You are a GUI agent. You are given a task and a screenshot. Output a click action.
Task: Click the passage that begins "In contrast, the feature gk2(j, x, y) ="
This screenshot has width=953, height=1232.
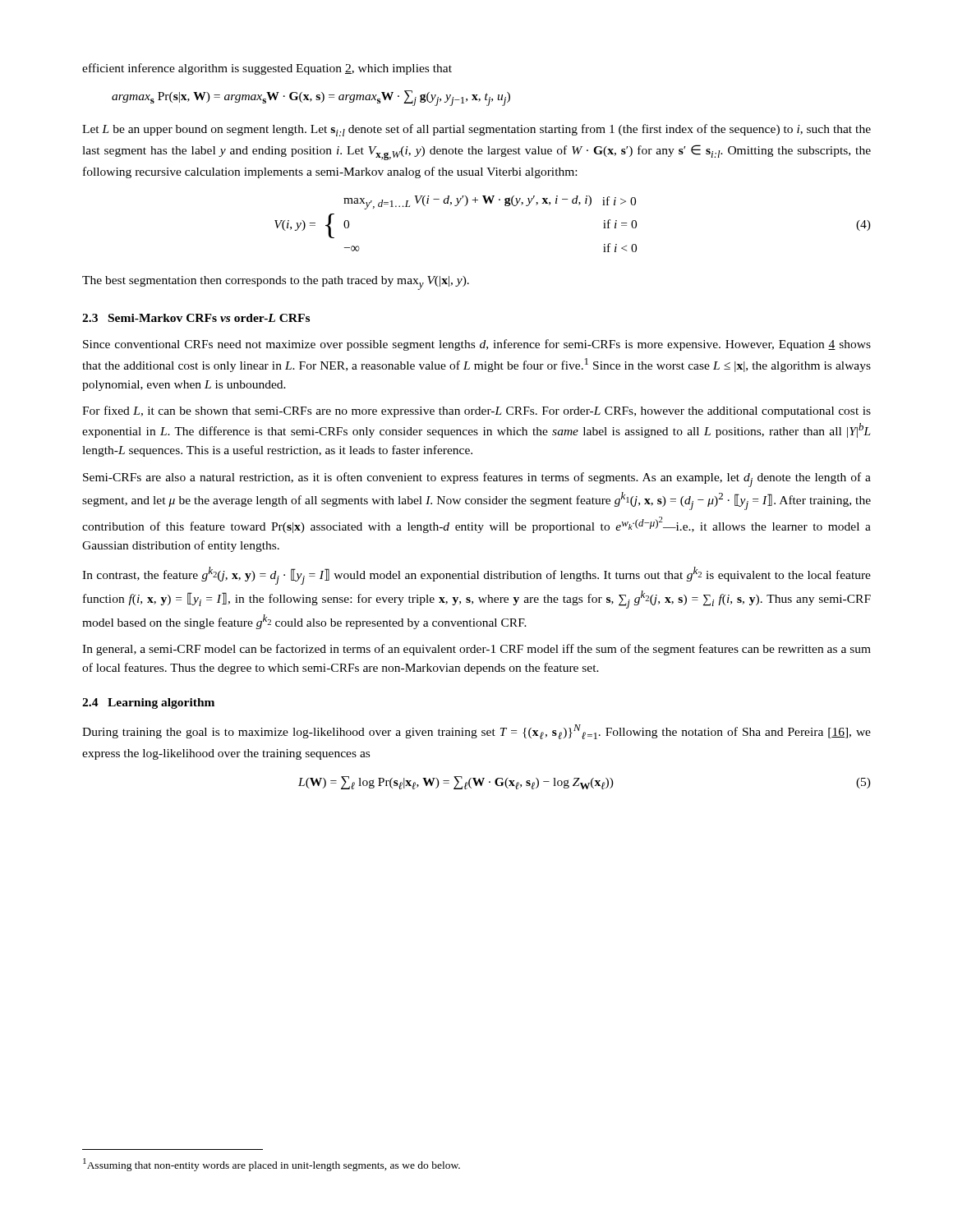pos(476,598)
